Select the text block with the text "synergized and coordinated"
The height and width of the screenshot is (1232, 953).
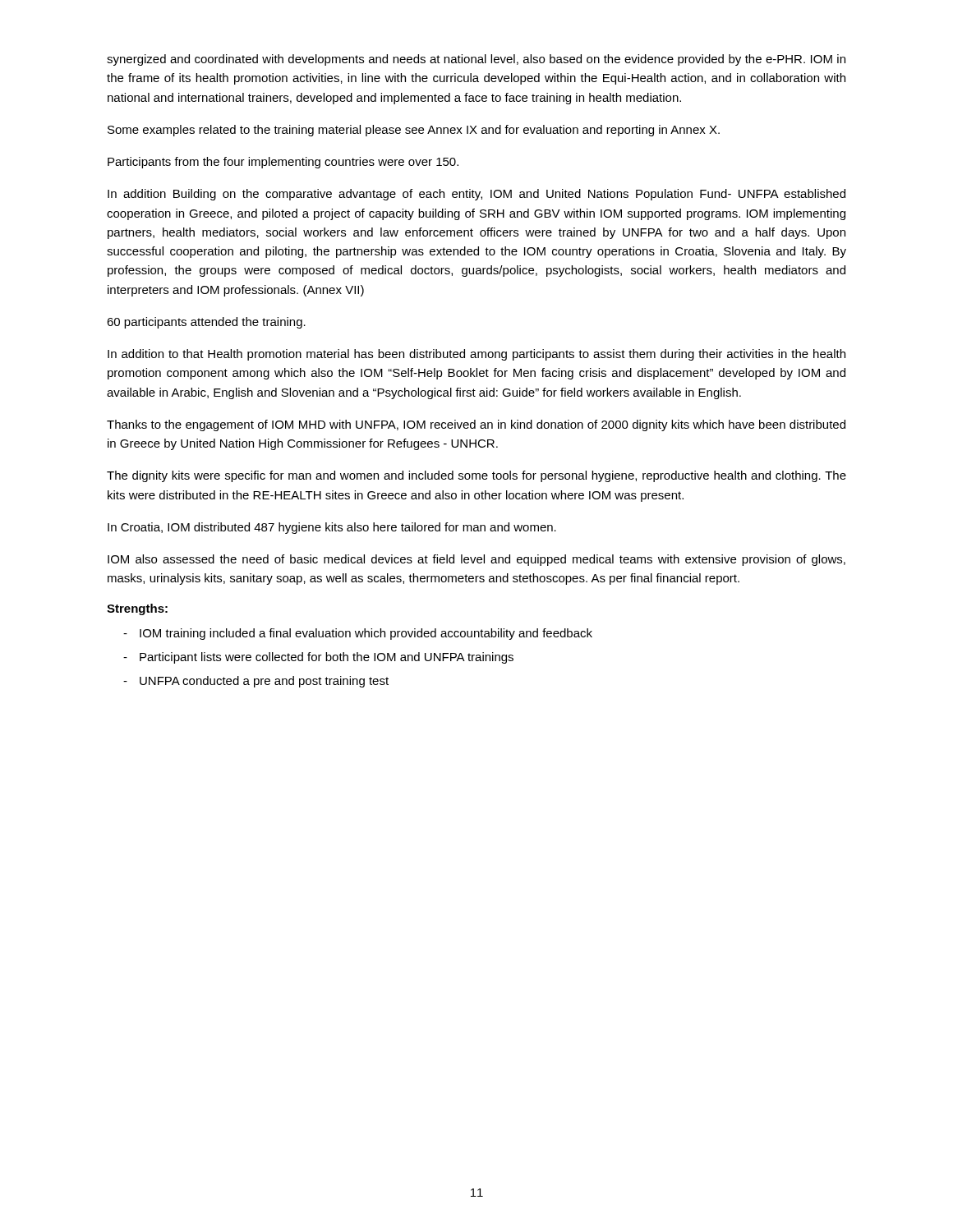tap(476, 78)
